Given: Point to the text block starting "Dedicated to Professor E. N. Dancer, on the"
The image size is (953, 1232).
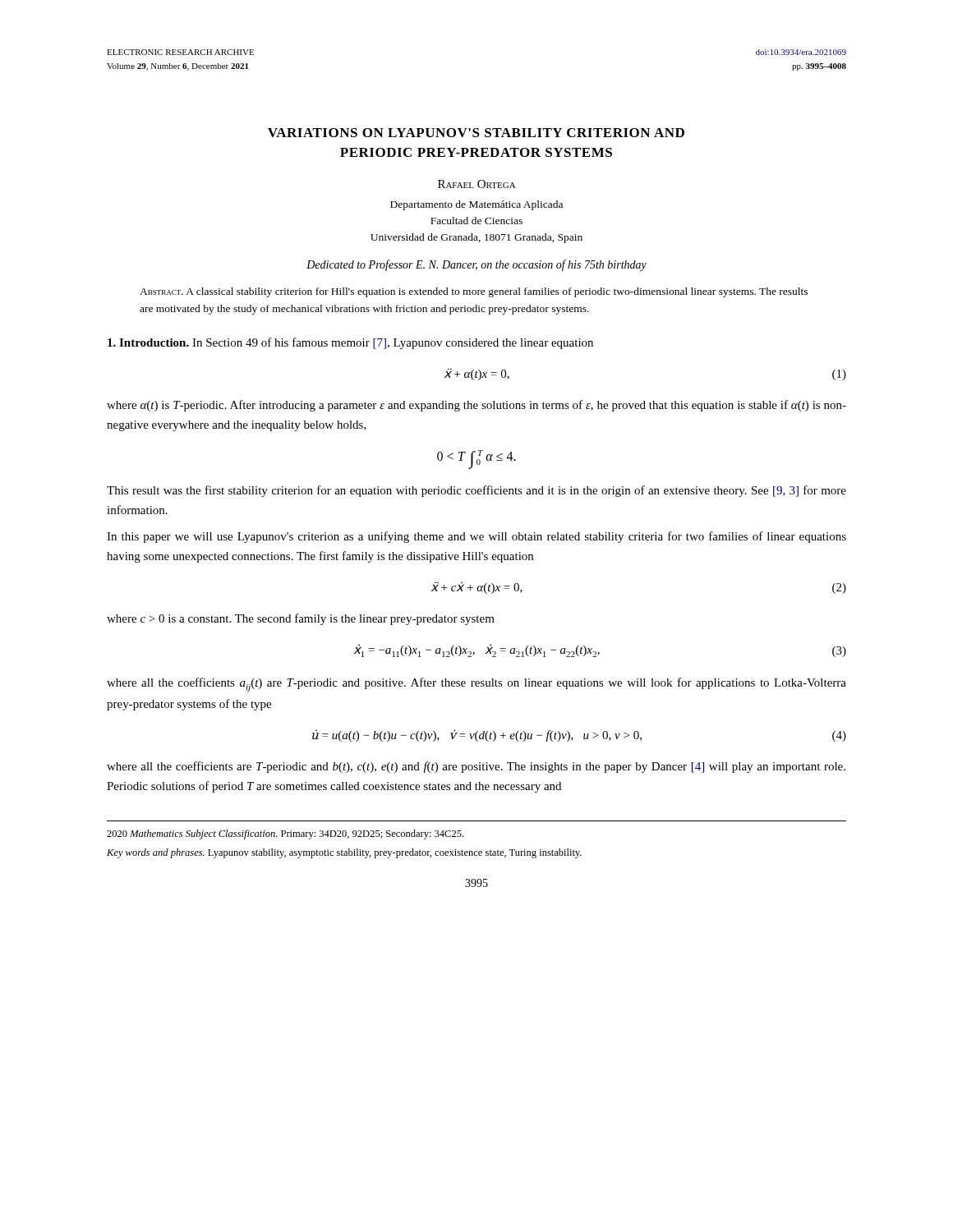Looking at the screenshot, I should point(476,265).
